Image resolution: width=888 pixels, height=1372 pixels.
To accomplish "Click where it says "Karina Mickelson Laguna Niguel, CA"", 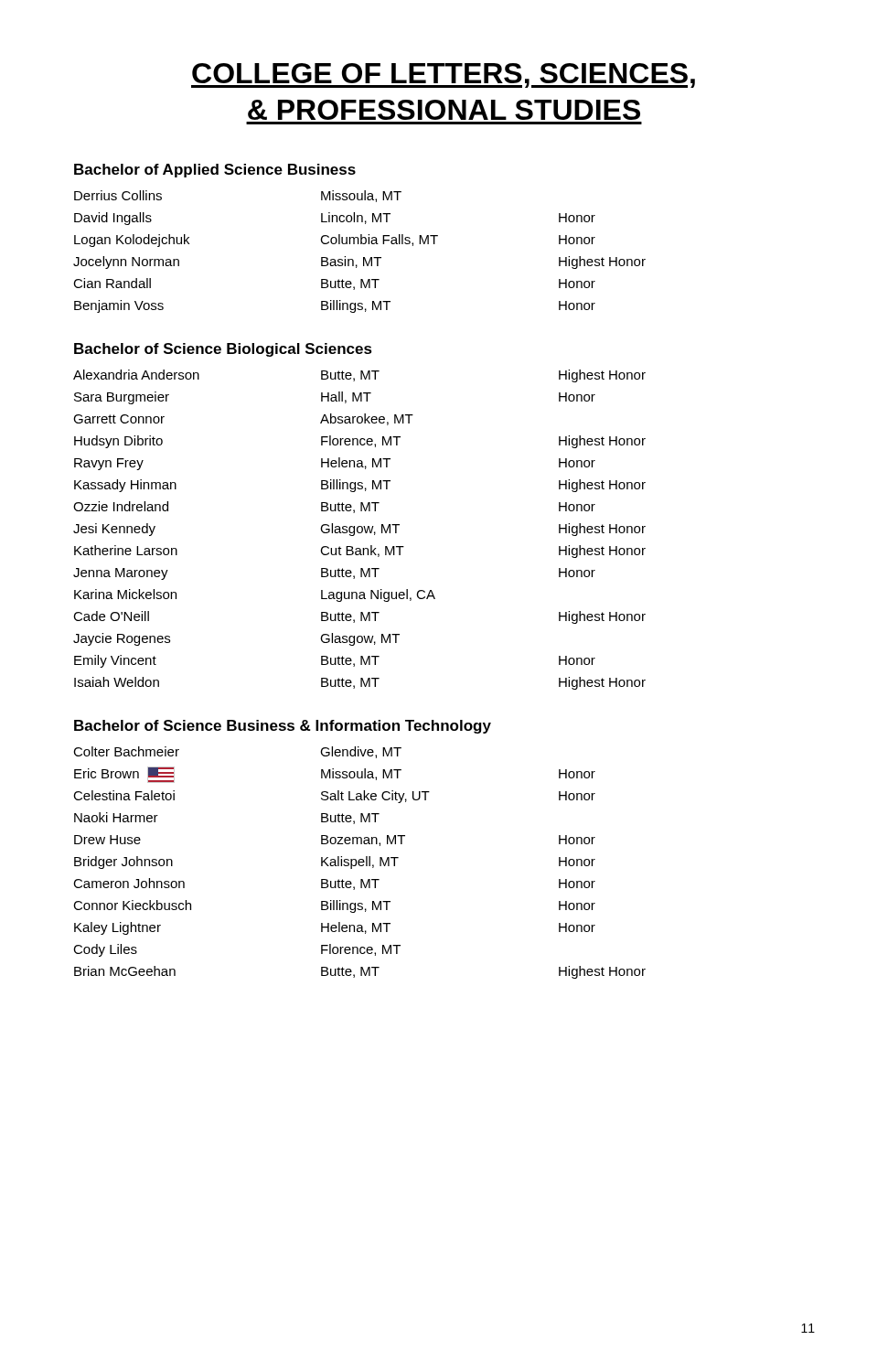I will [316, 594].
